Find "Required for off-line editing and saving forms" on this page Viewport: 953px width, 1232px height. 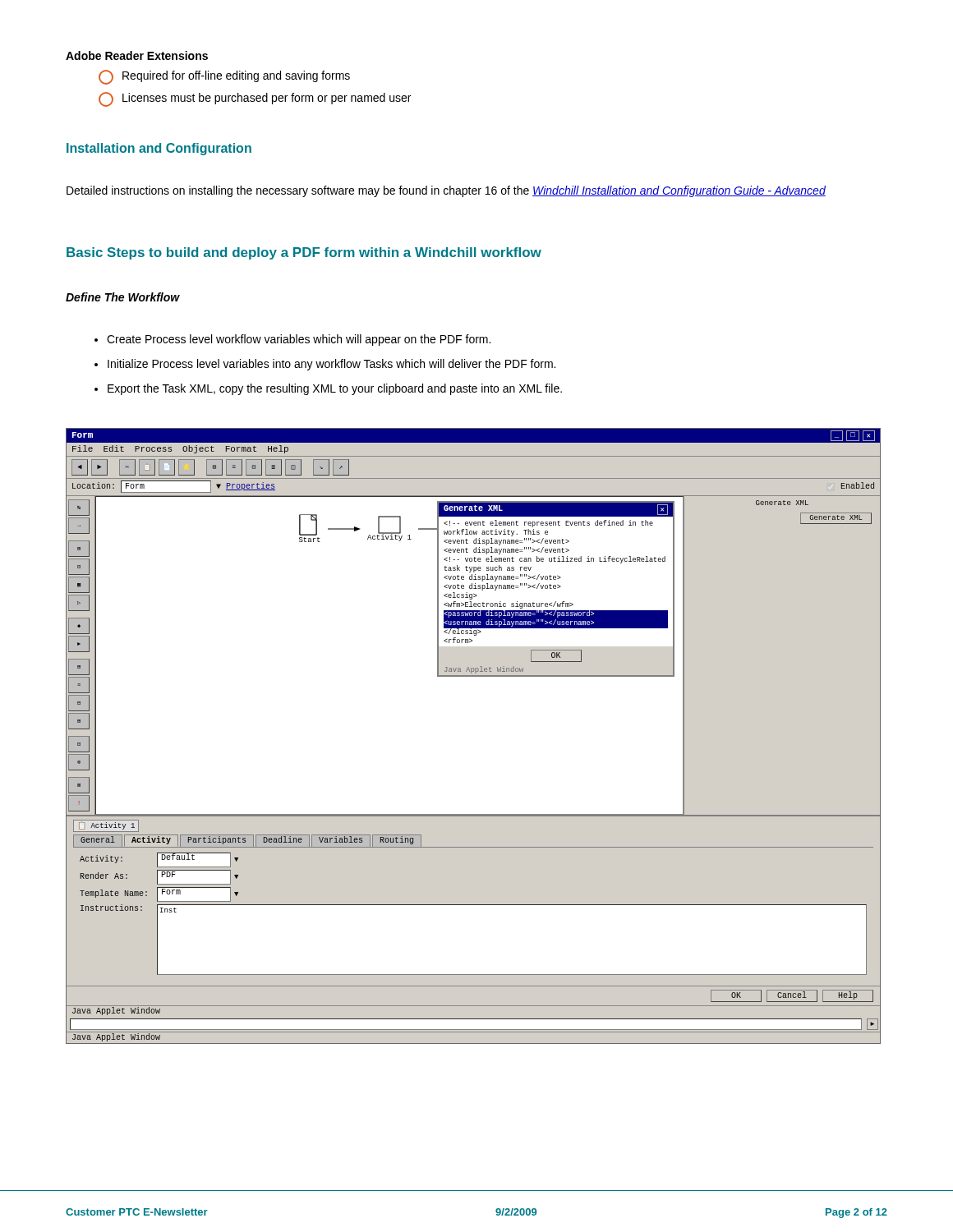tap(224, 77)
